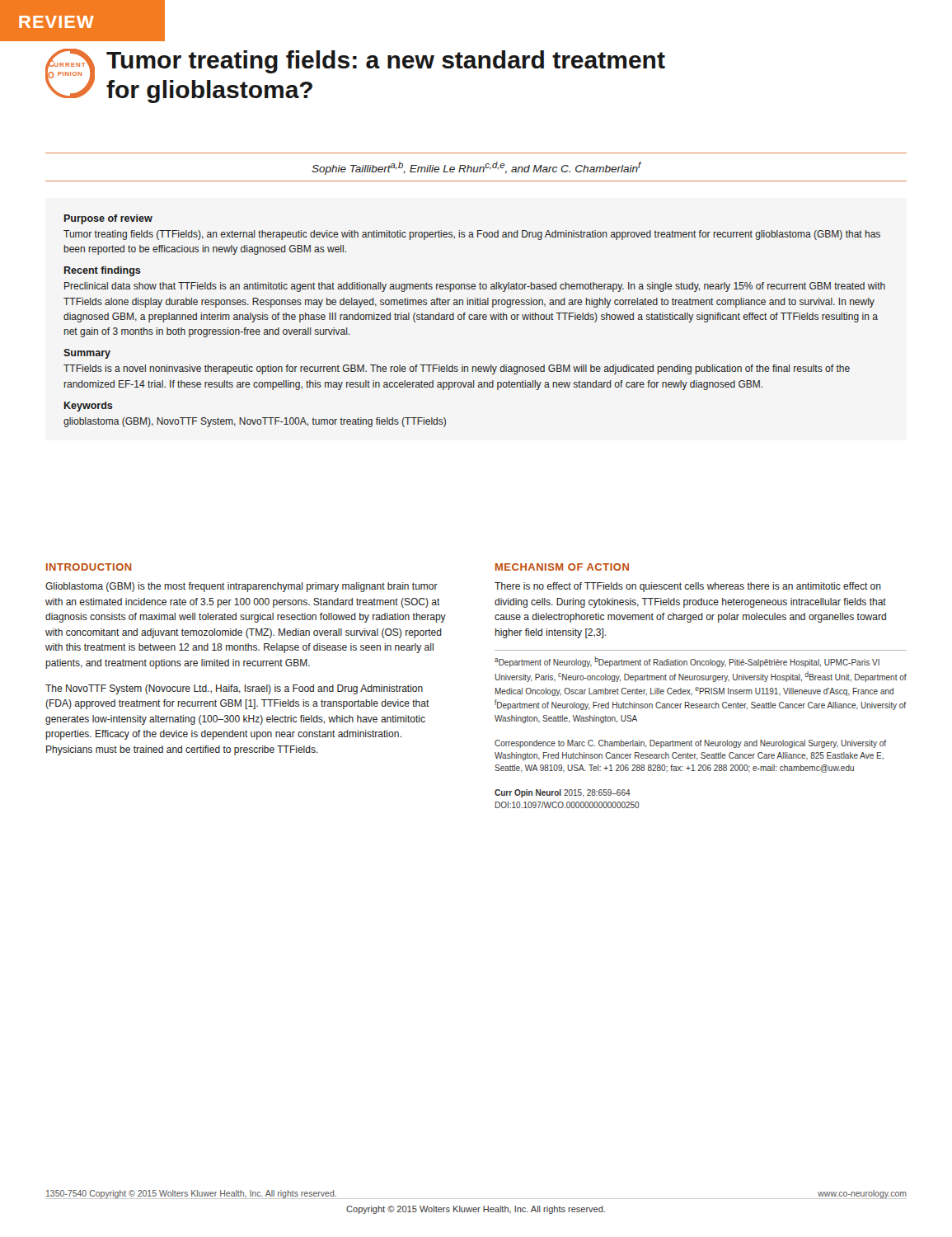Find the title that reads "URRENT PINION C"
The image size is (952, 1237).
pyautogui.click(x=355, y=75)
